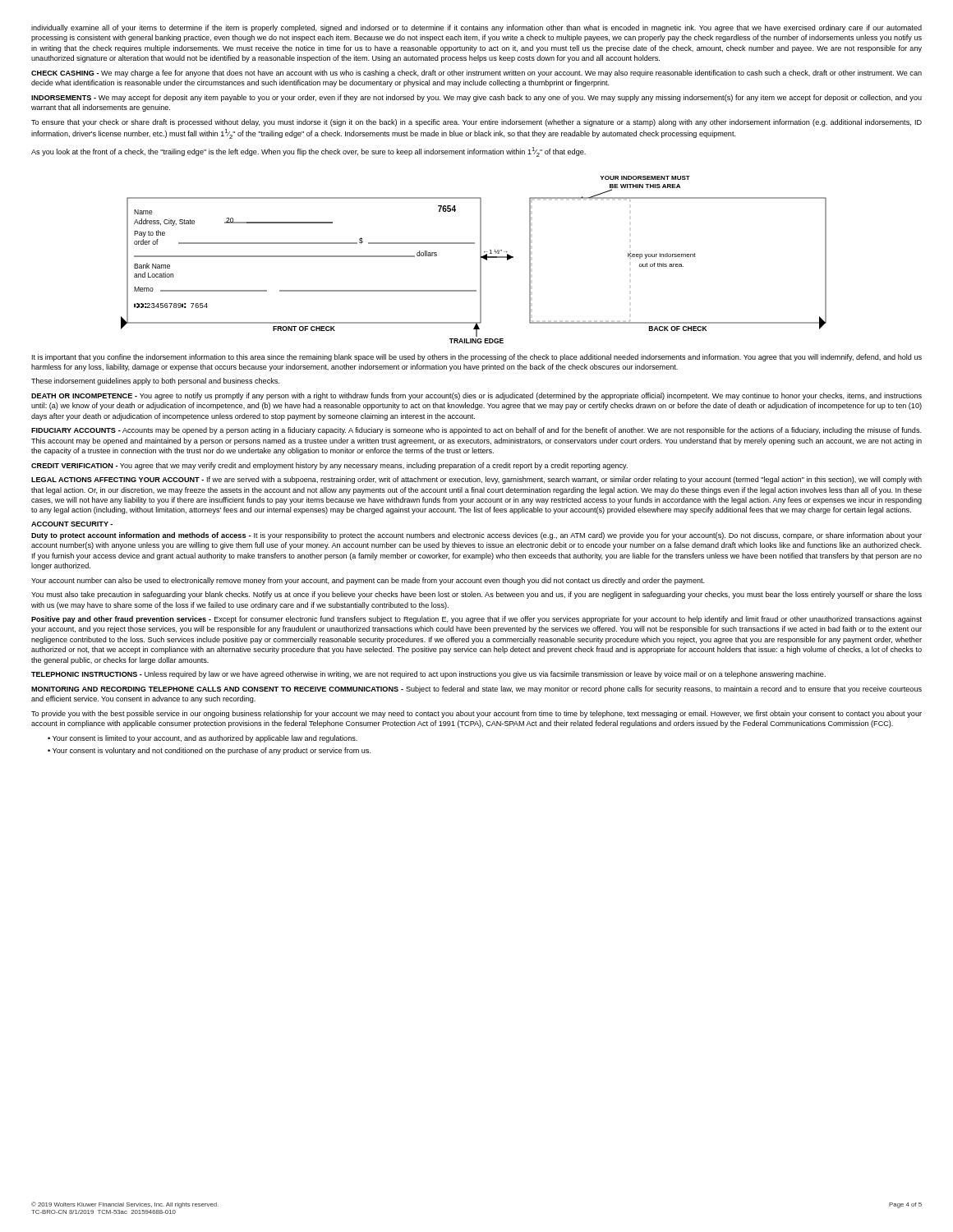Locate the block of text that opens with "These indorsement guidelines apply to both"

[x=156, y=381]
